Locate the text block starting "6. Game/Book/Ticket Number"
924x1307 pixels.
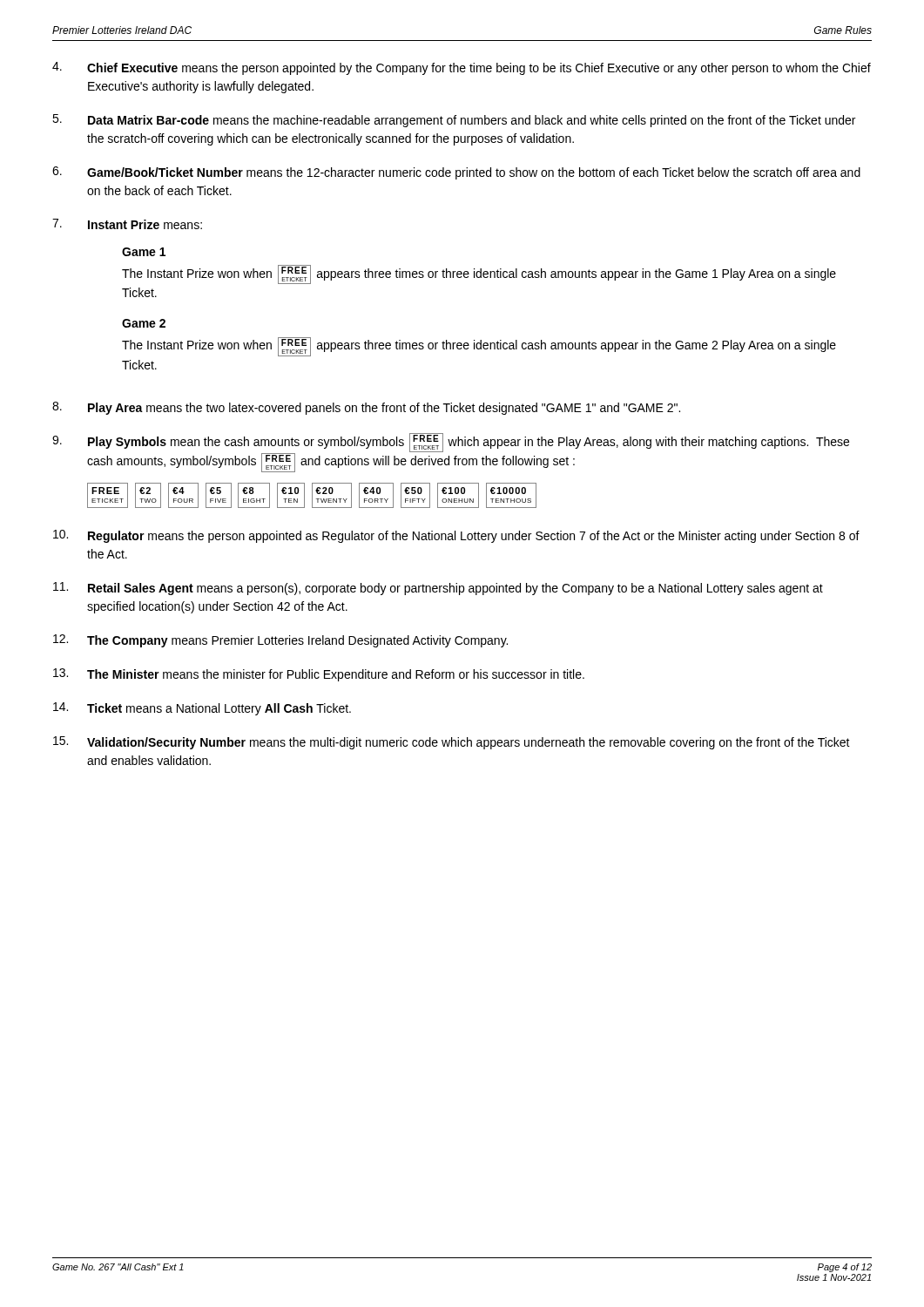(x=462, y=182)
